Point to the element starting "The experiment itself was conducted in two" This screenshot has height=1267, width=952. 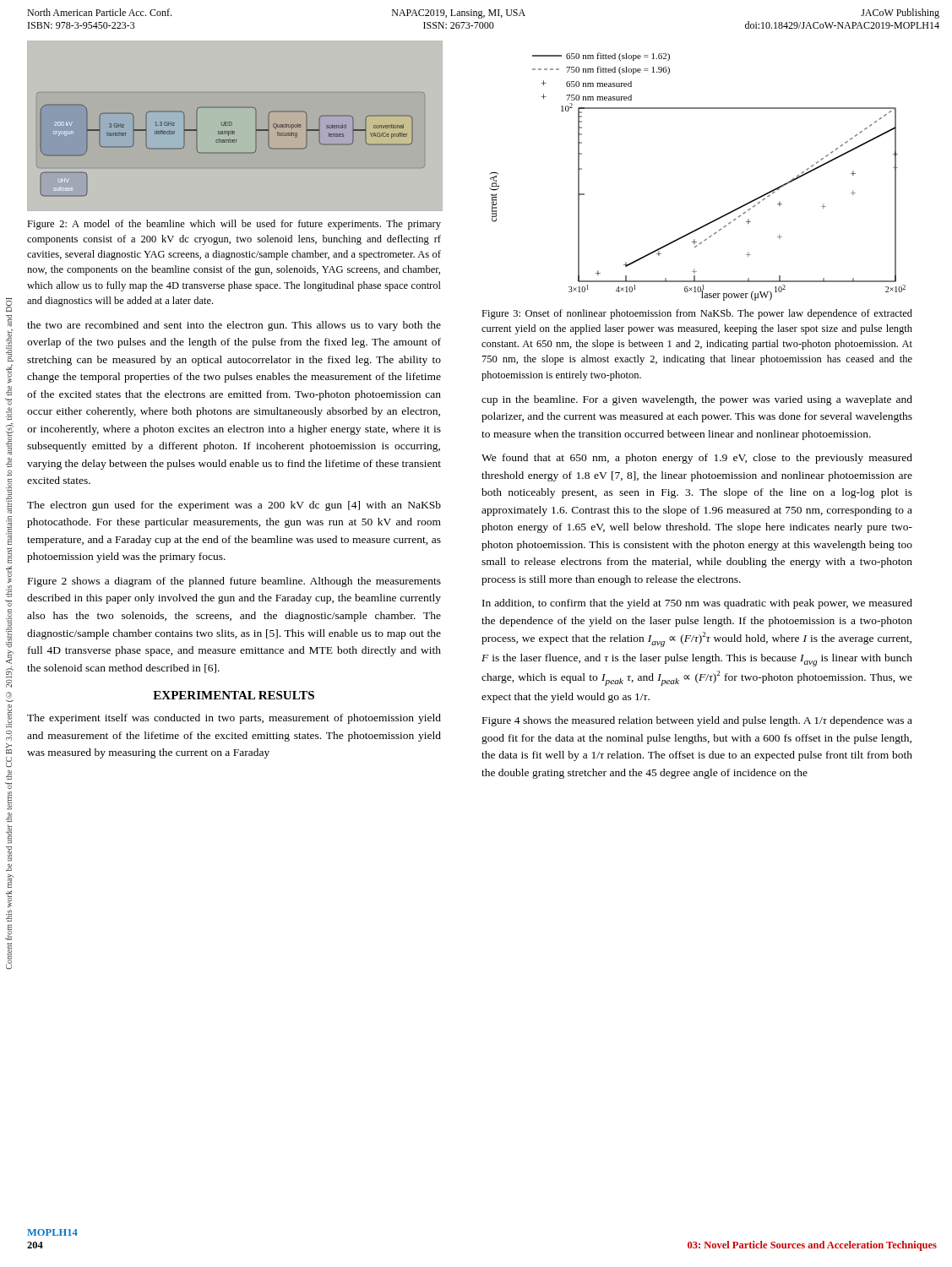tap(234, 735)
